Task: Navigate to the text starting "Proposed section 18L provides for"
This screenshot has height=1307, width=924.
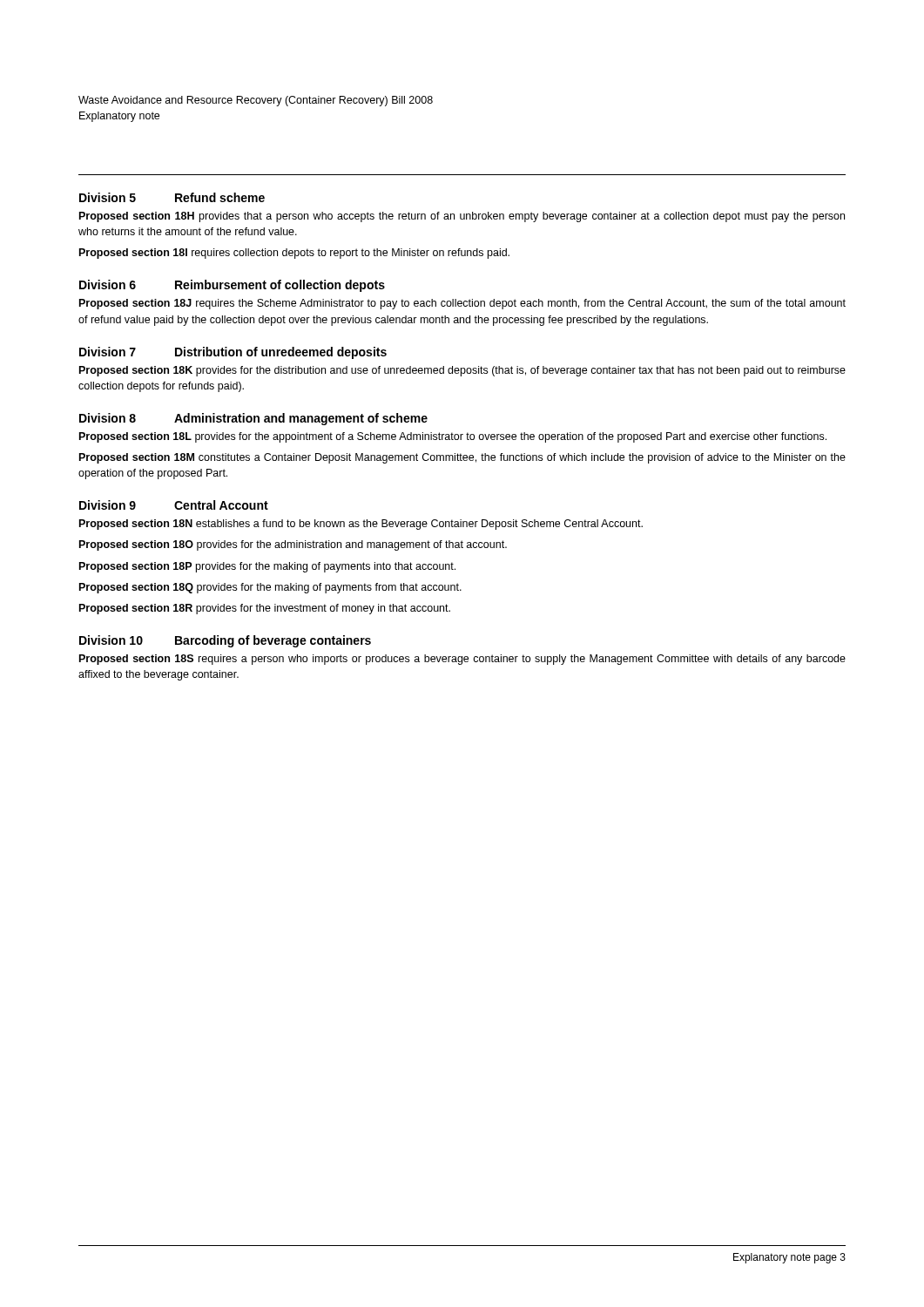Action: click(453, 436)
